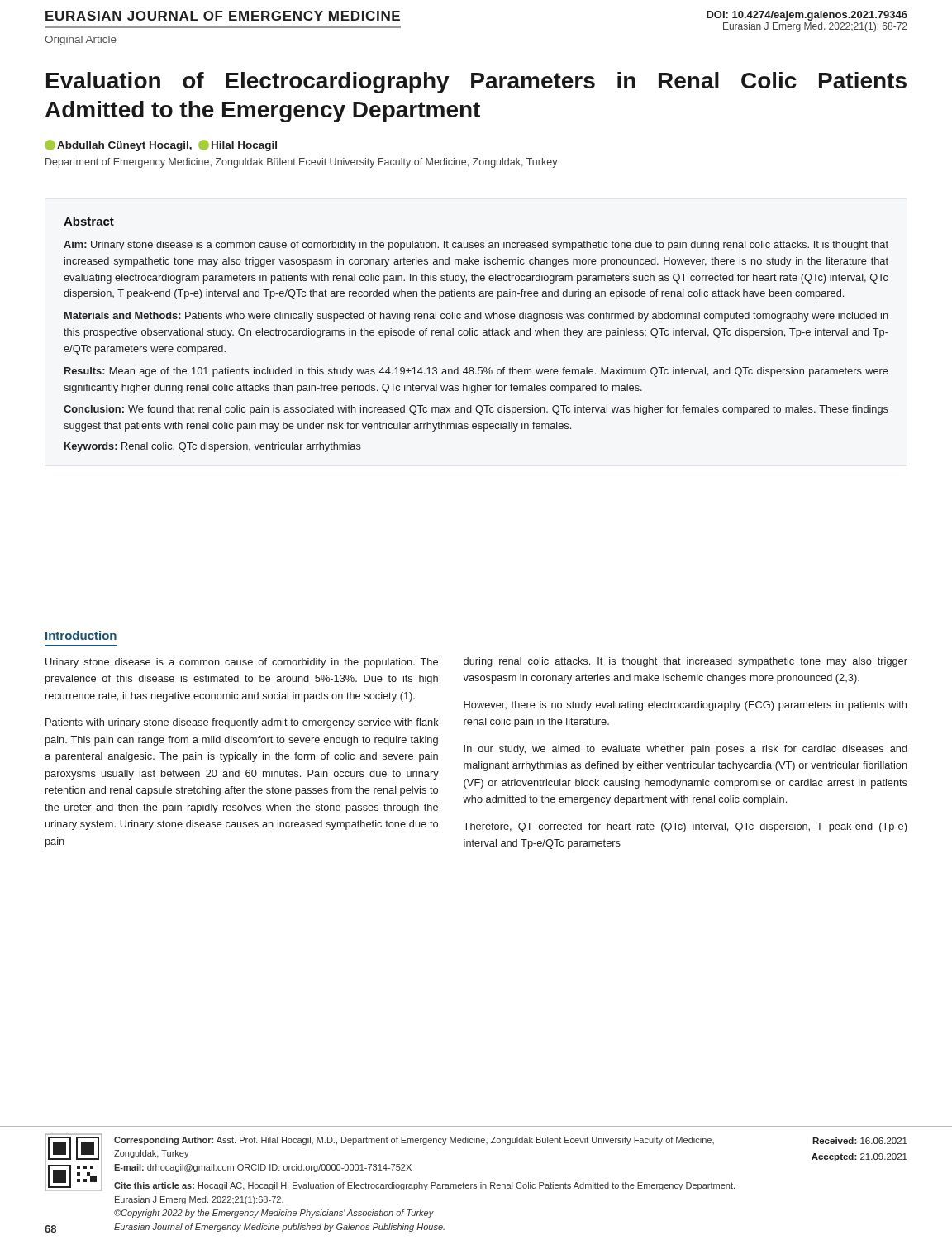Locate the block of text that opens with "Results: Mean age"
Screen dimensions: 1240x952
(476, 379)
